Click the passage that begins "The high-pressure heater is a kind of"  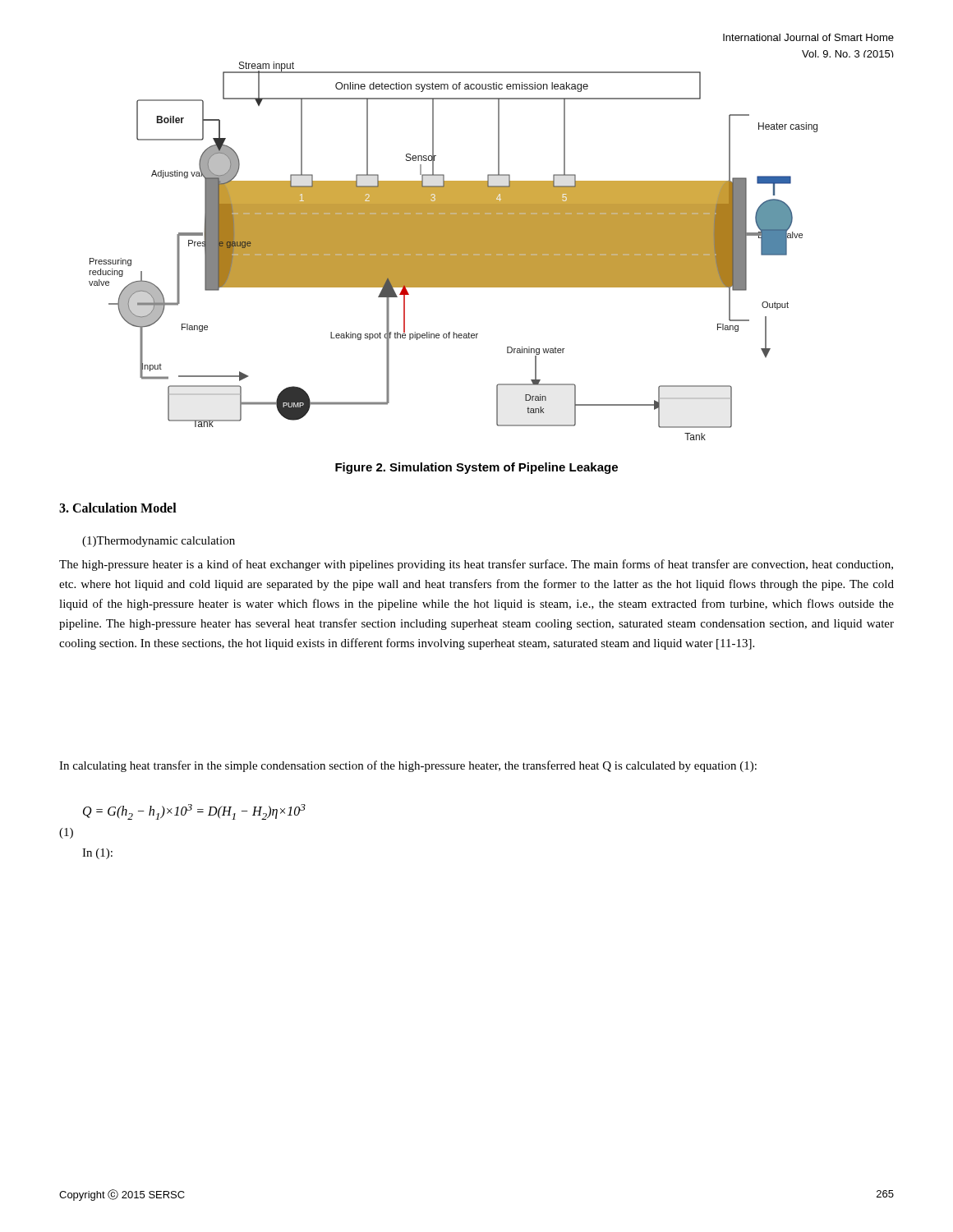pos(476,604)
